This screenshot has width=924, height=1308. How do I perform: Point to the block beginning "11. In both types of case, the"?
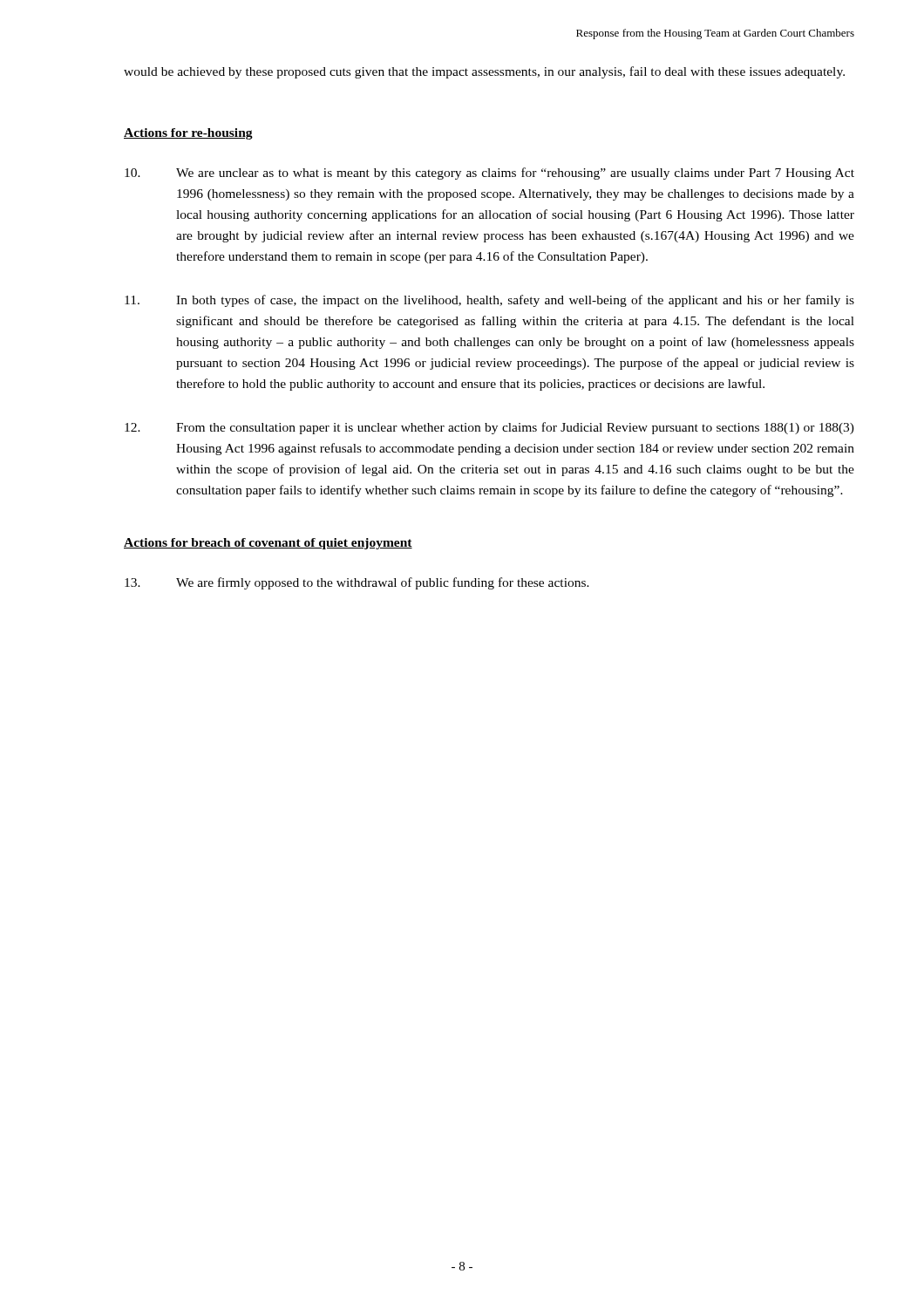coord(489,342)
